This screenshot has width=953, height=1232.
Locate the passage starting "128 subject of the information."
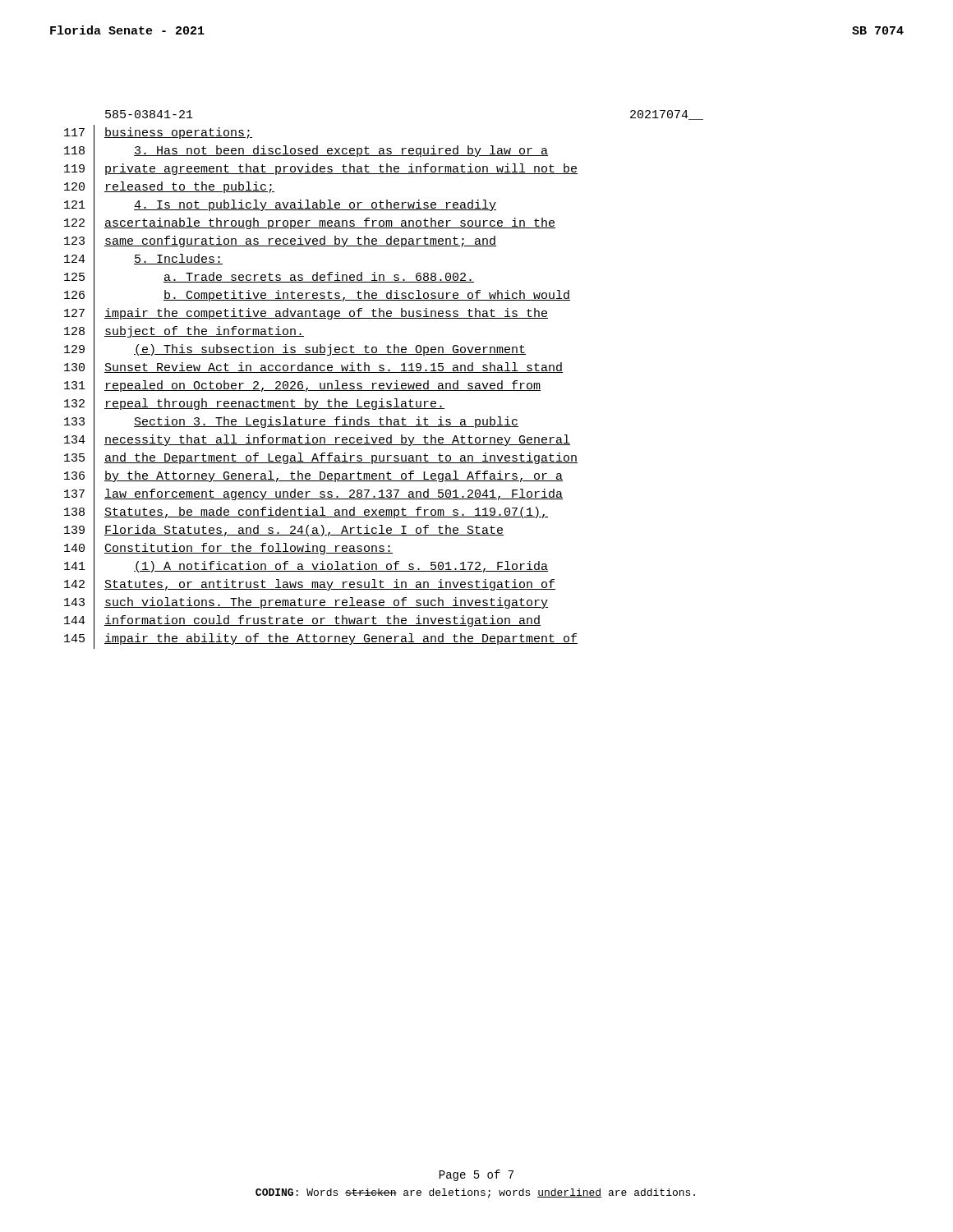(184, 333)
